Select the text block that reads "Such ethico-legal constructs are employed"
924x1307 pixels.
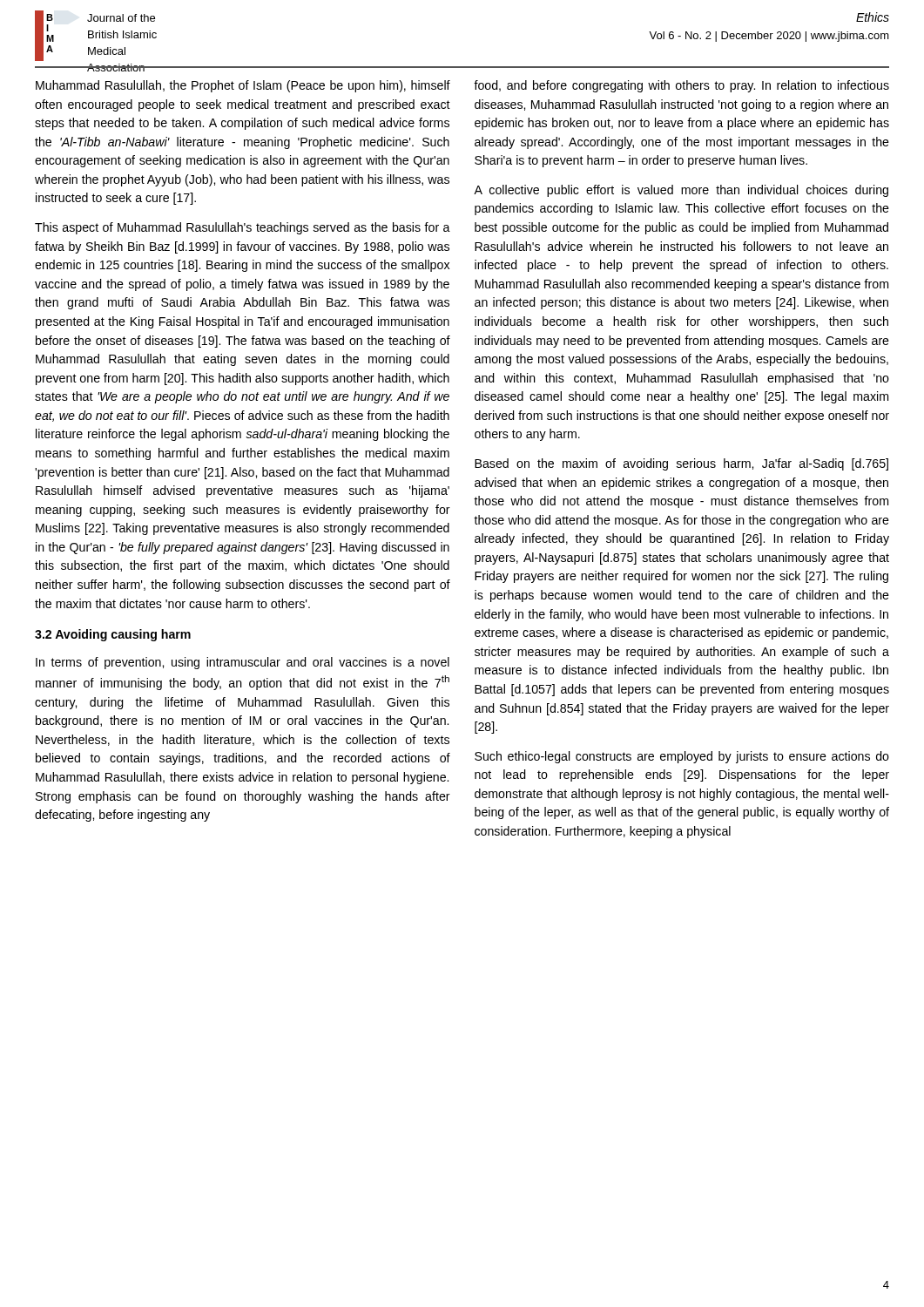[x=682, y=794]
